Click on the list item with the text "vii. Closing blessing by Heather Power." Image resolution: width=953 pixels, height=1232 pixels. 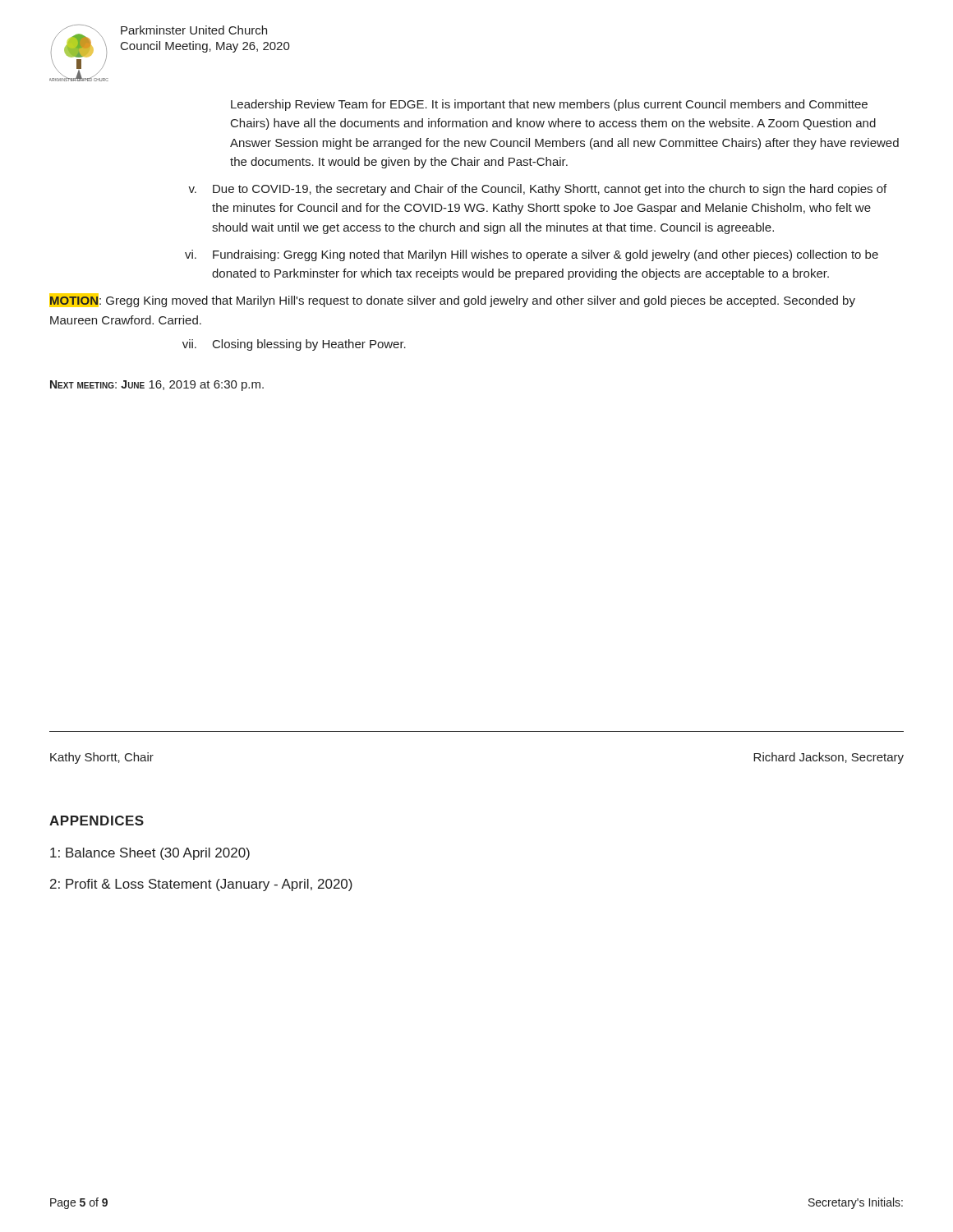(269, 344)
